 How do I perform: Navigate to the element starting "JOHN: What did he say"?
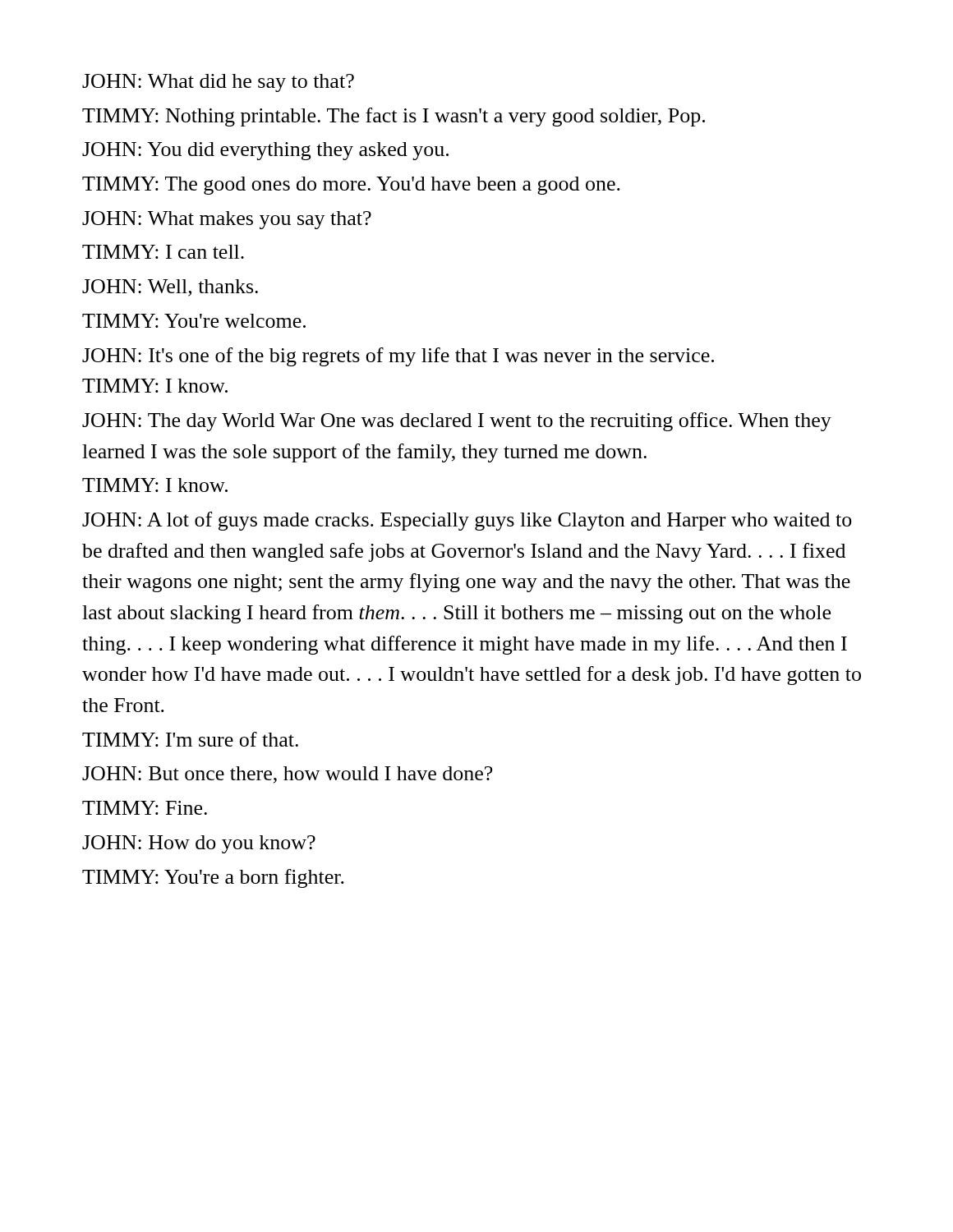click(218, 81)
